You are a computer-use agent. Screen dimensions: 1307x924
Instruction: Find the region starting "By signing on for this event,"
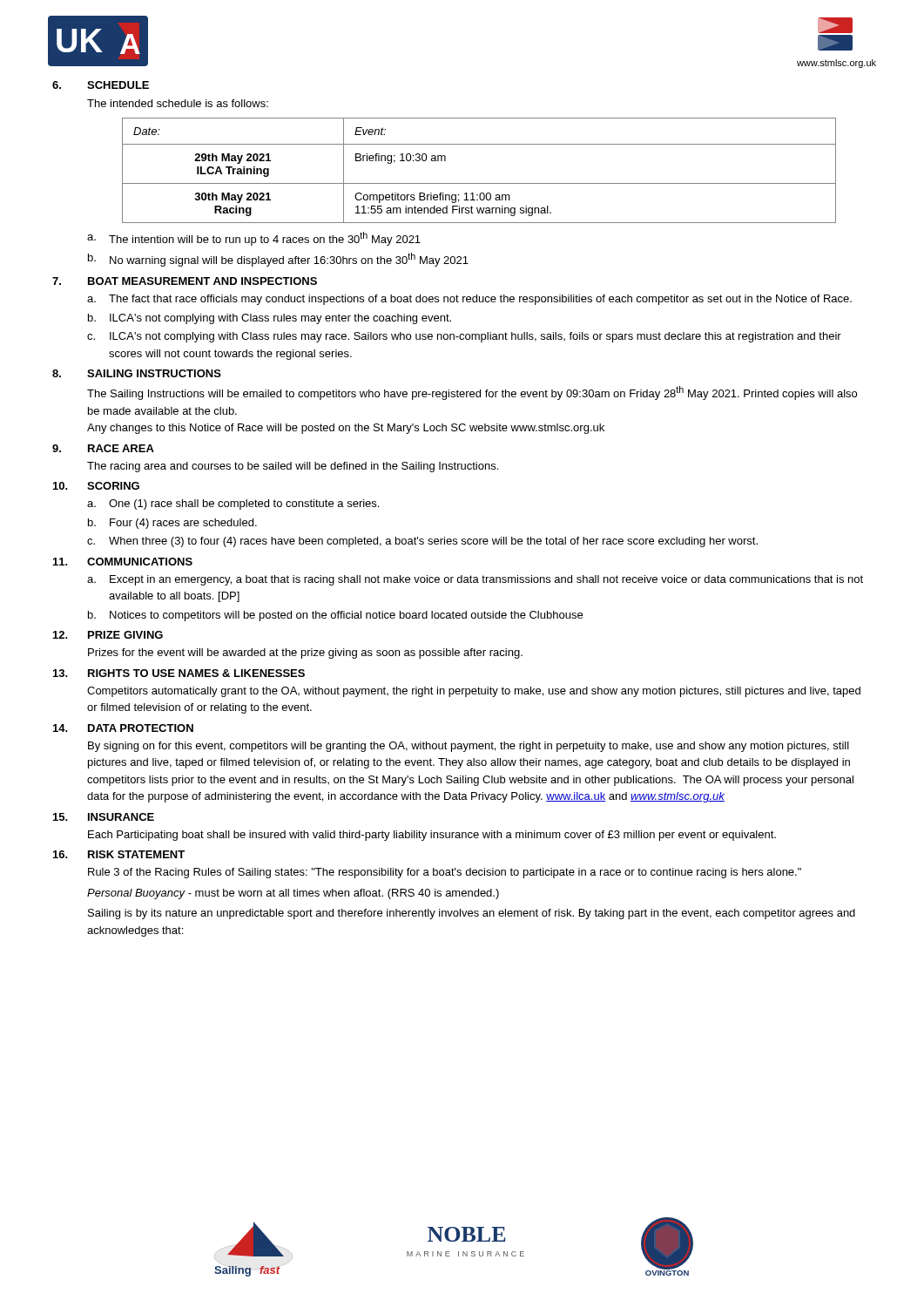(x=471, y=771)
